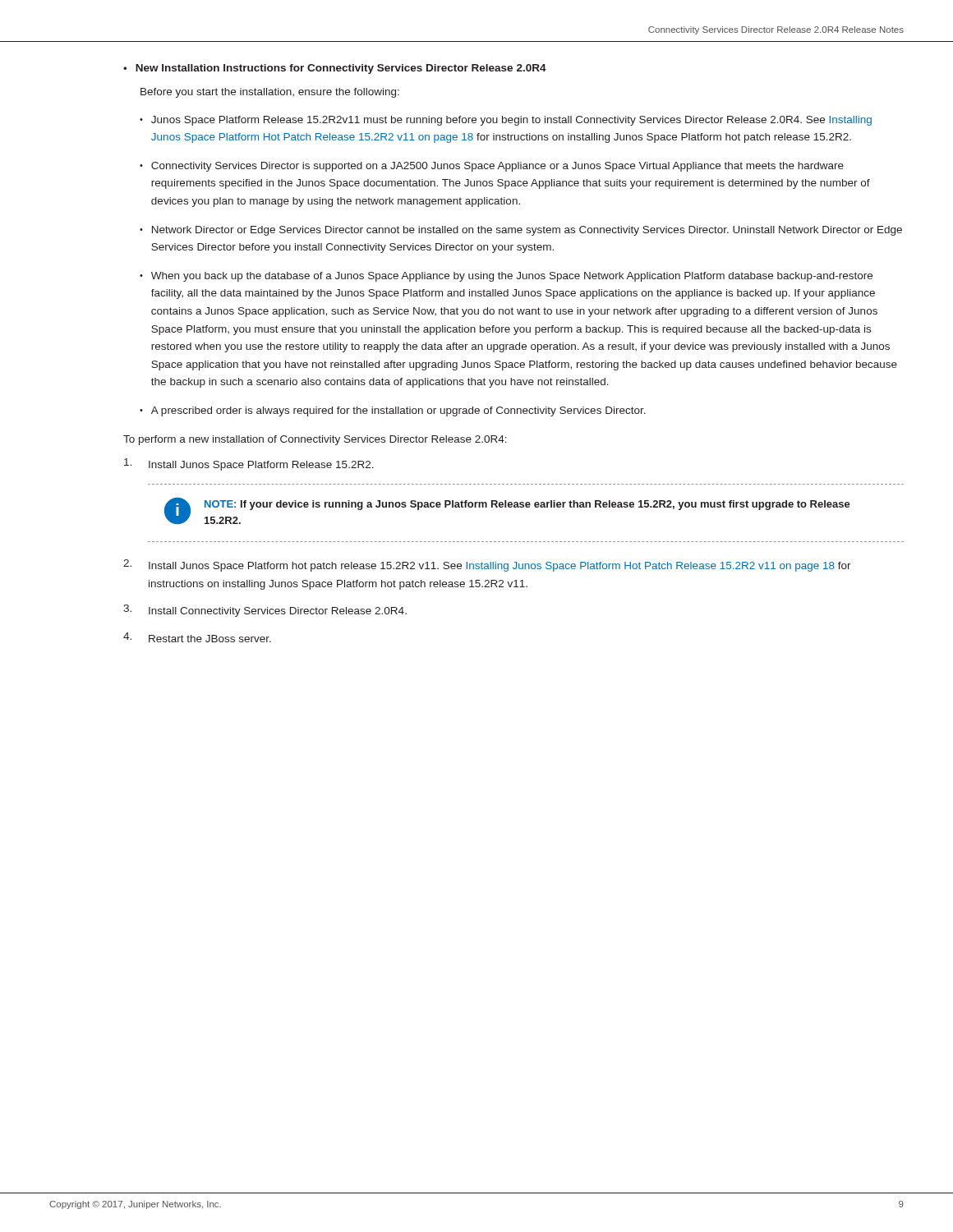
Task: Where does it say "Before you start the installation, ensure the following:"?
Action: point(270,92)
